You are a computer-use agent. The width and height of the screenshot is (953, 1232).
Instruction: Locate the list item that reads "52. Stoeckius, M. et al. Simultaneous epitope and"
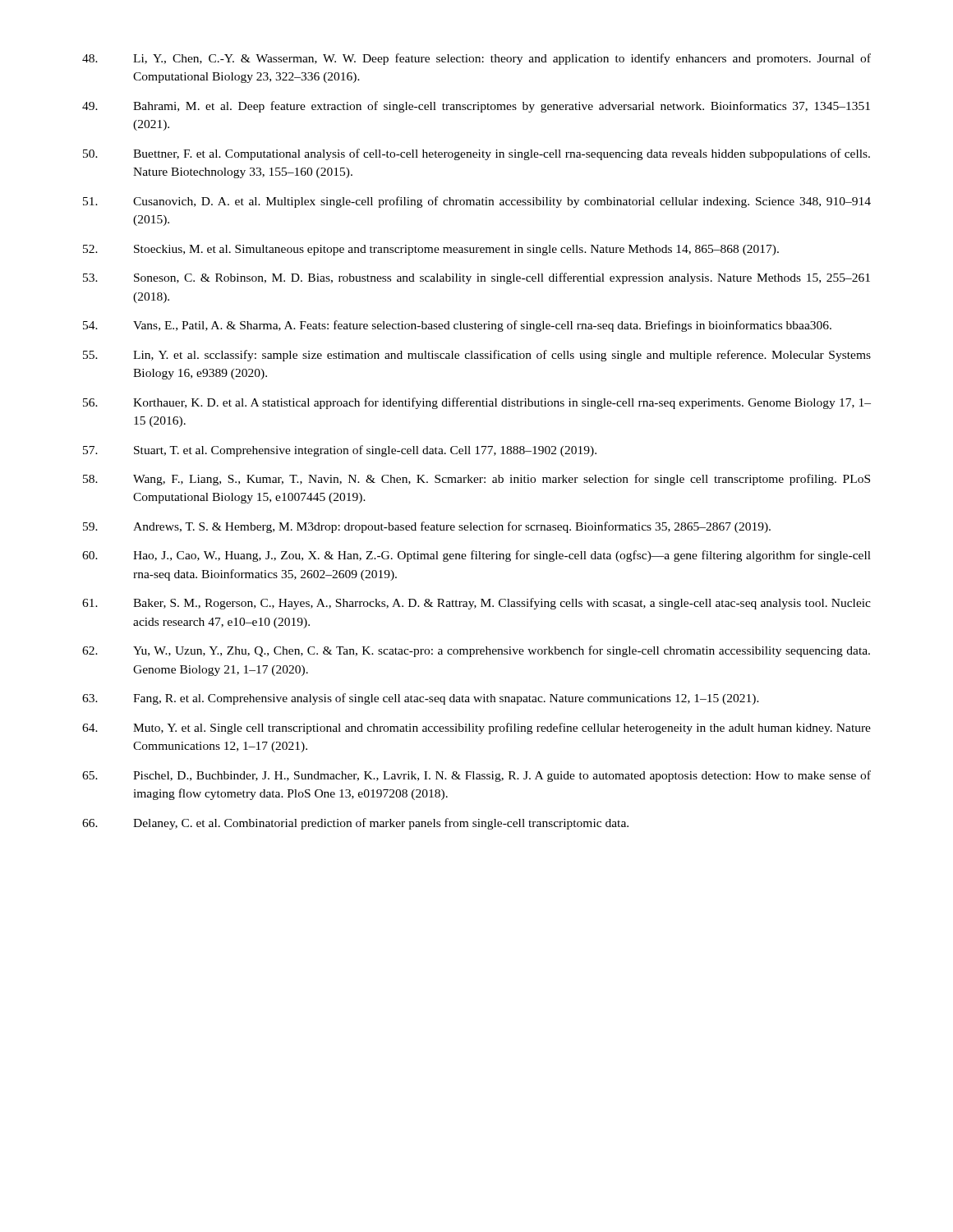click(x=476, y=249)
